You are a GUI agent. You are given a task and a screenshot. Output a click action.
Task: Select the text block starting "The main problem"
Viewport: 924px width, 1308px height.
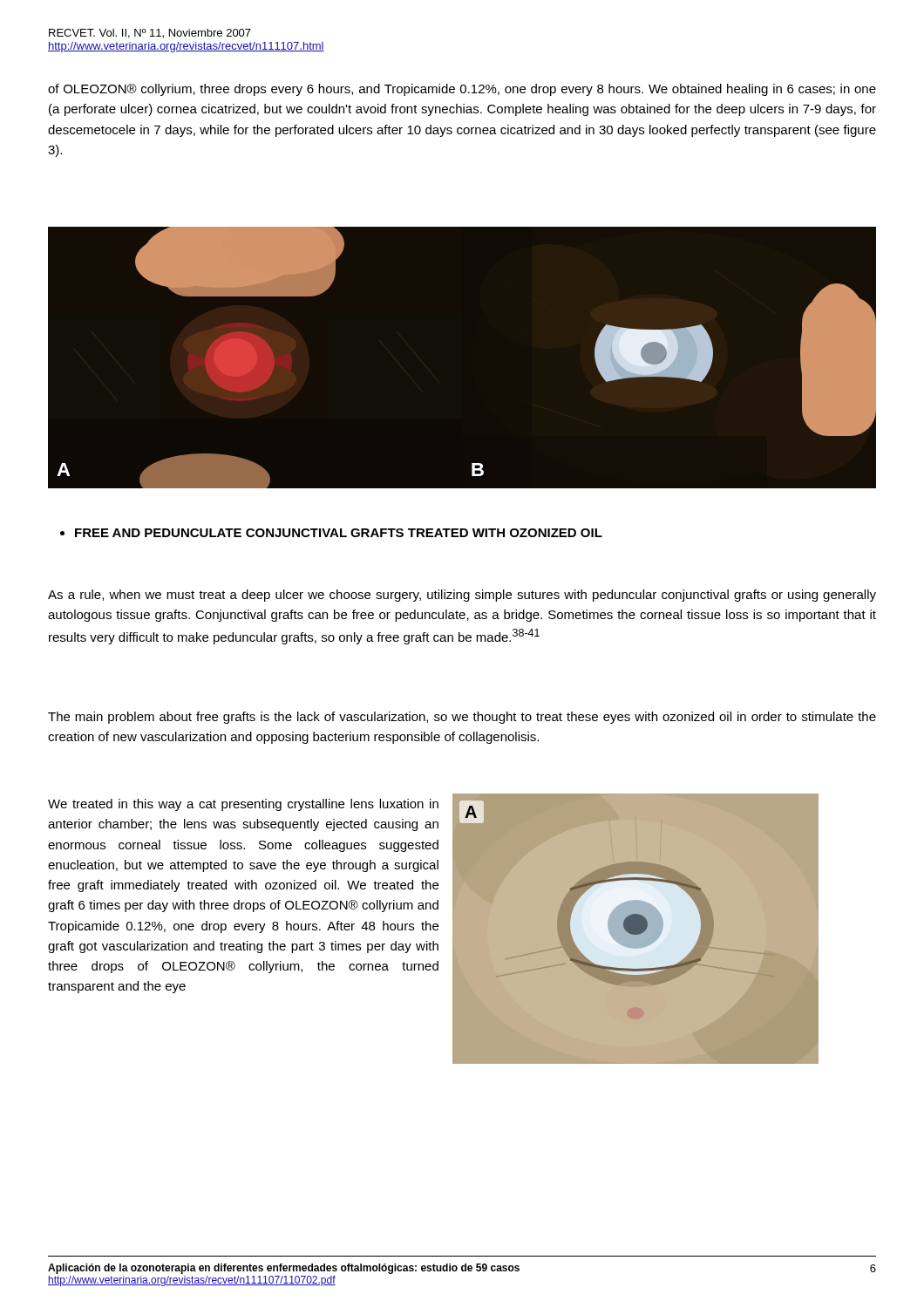click(x=462, y=726)
